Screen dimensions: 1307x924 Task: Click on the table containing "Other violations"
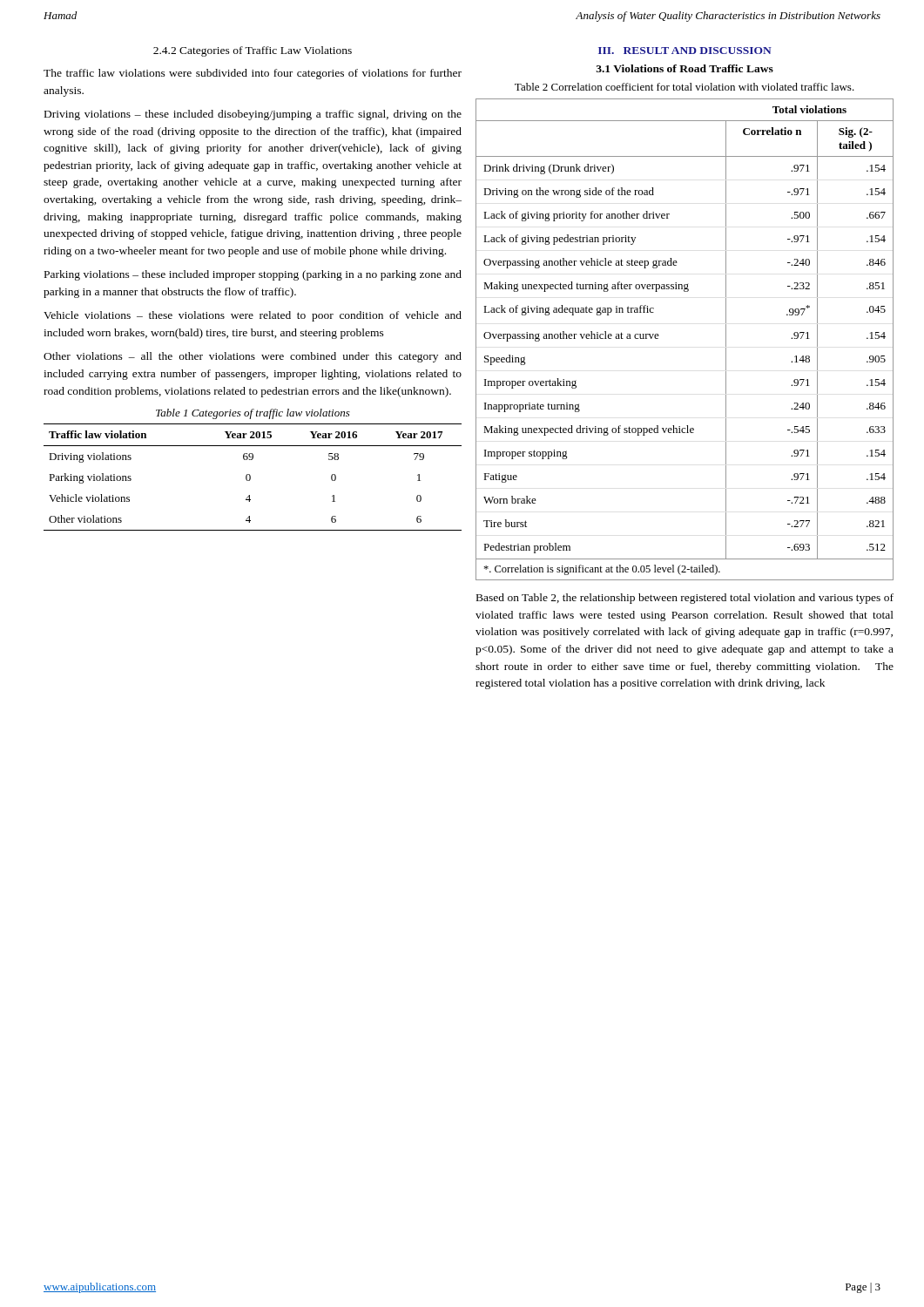pos(253,477)
